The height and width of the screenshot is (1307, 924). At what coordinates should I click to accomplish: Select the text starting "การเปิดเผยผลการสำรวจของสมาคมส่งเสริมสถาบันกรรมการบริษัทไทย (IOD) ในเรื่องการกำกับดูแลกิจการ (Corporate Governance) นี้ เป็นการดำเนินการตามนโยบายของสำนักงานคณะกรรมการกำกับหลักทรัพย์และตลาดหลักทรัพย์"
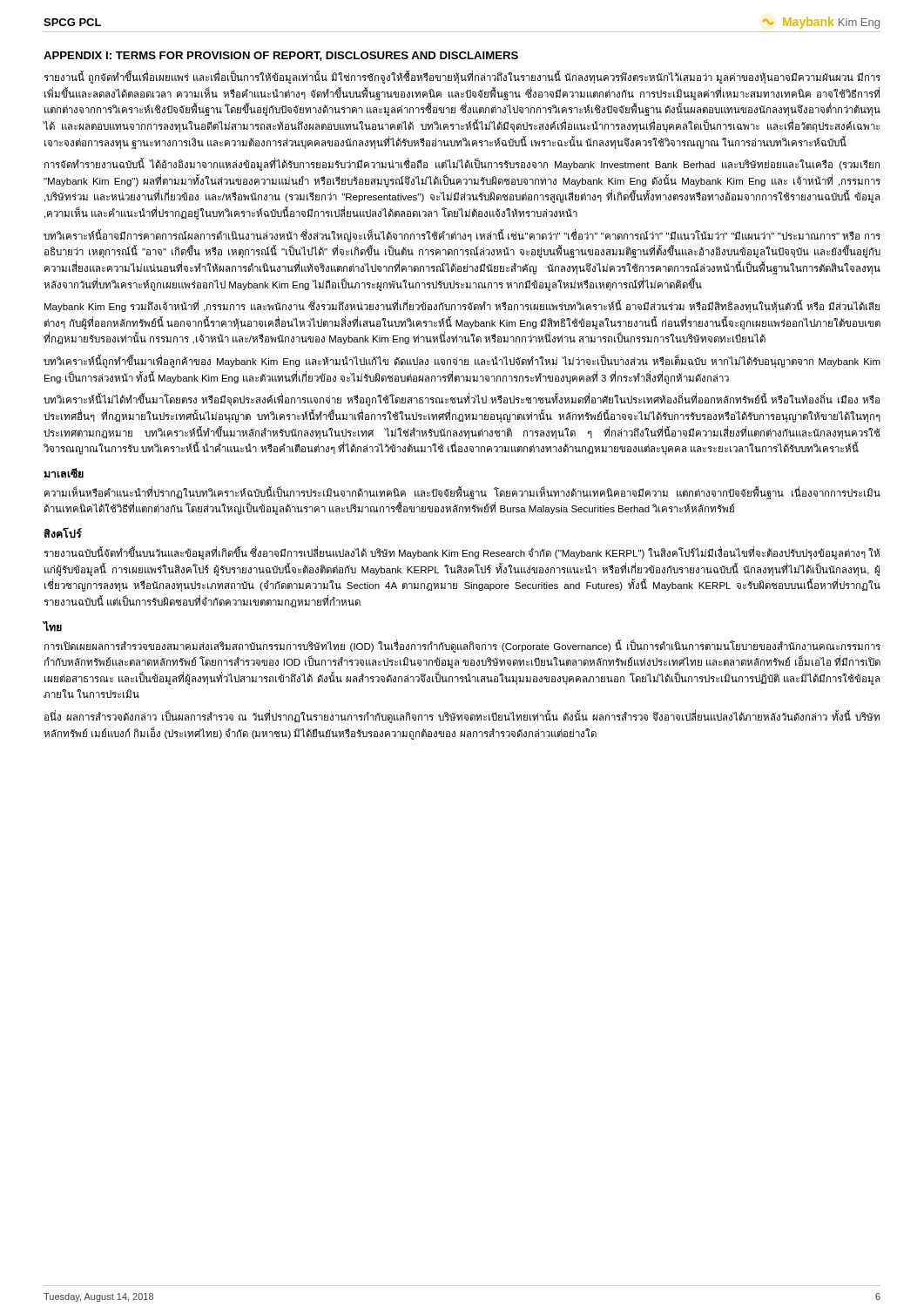tap(462, 670)
